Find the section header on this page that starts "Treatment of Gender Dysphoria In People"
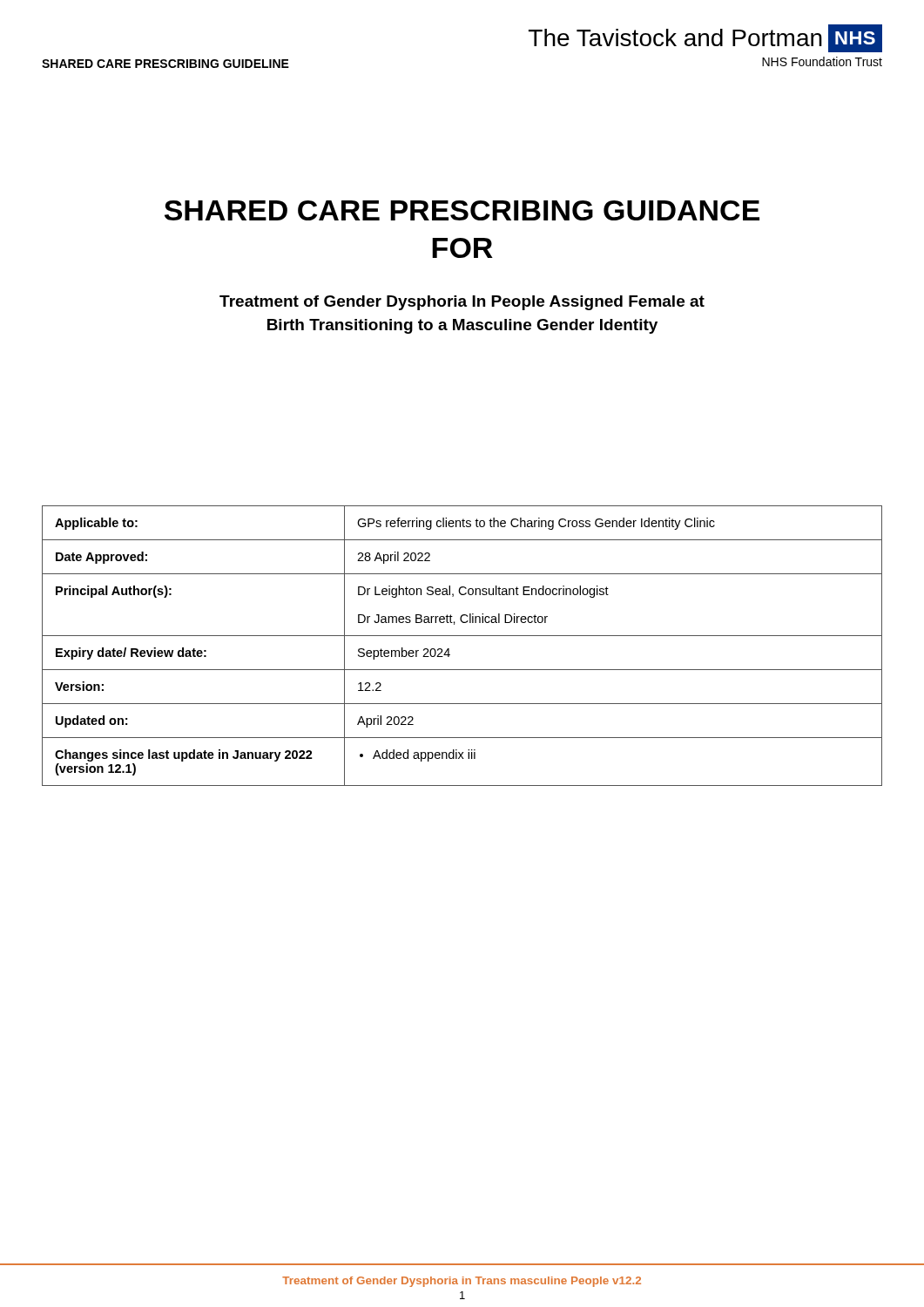 tap(462, 313)
